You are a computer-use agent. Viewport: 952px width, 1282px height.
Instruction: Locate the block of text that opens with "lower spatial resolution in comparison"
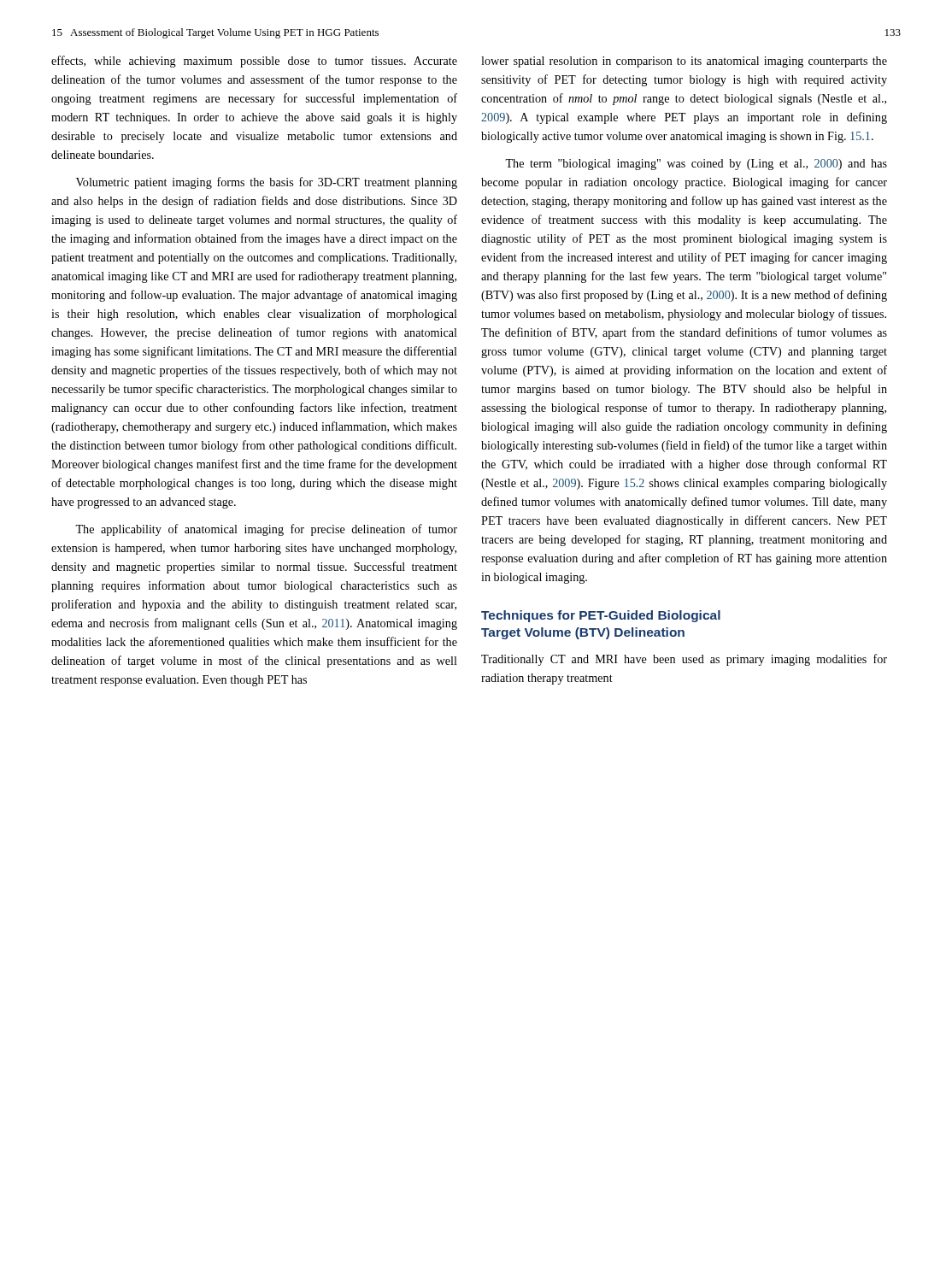pos(684,319)
